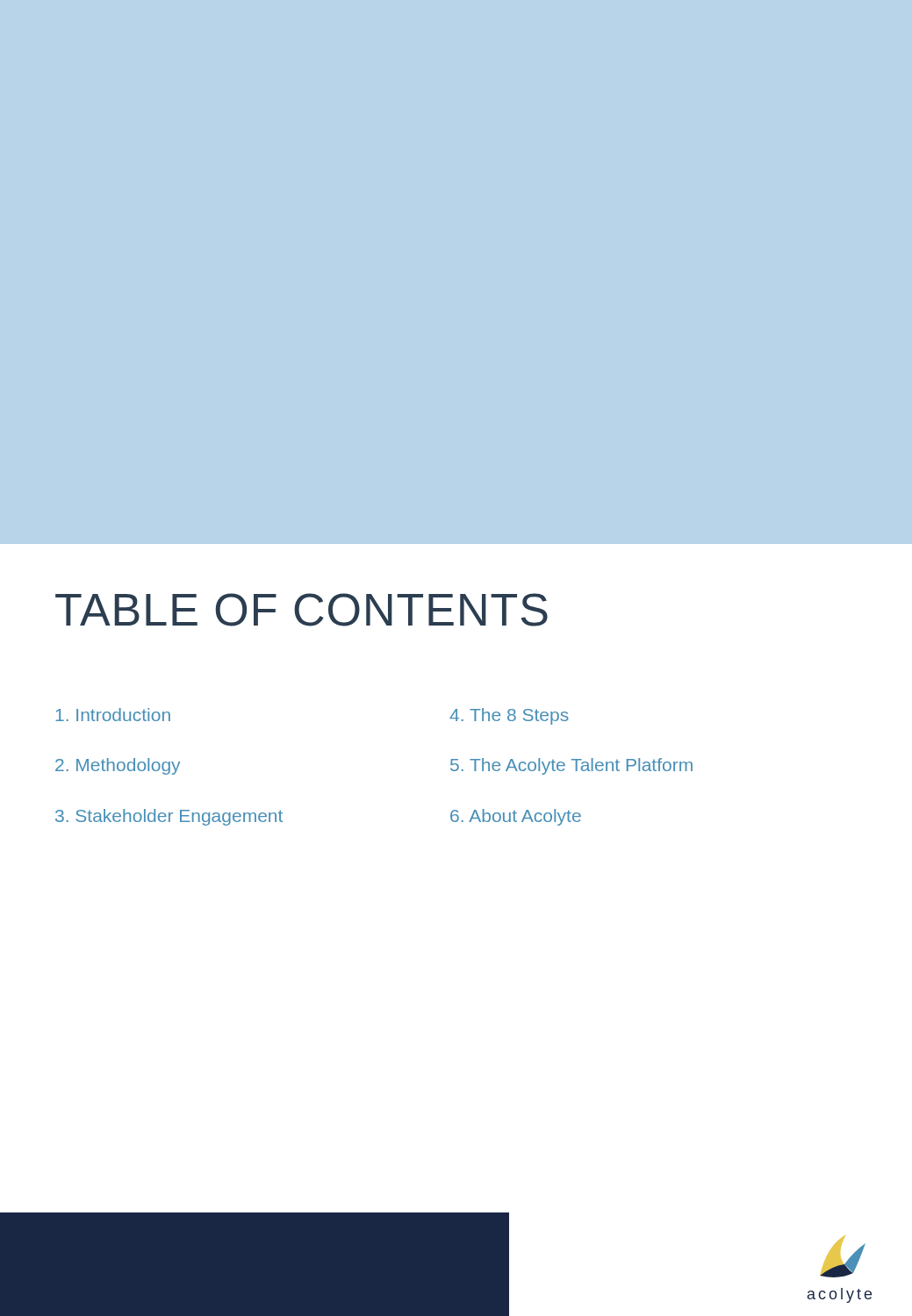This screenshot has width=912, height=1316.
Task: Find the logo
Action: [841, 1266]
